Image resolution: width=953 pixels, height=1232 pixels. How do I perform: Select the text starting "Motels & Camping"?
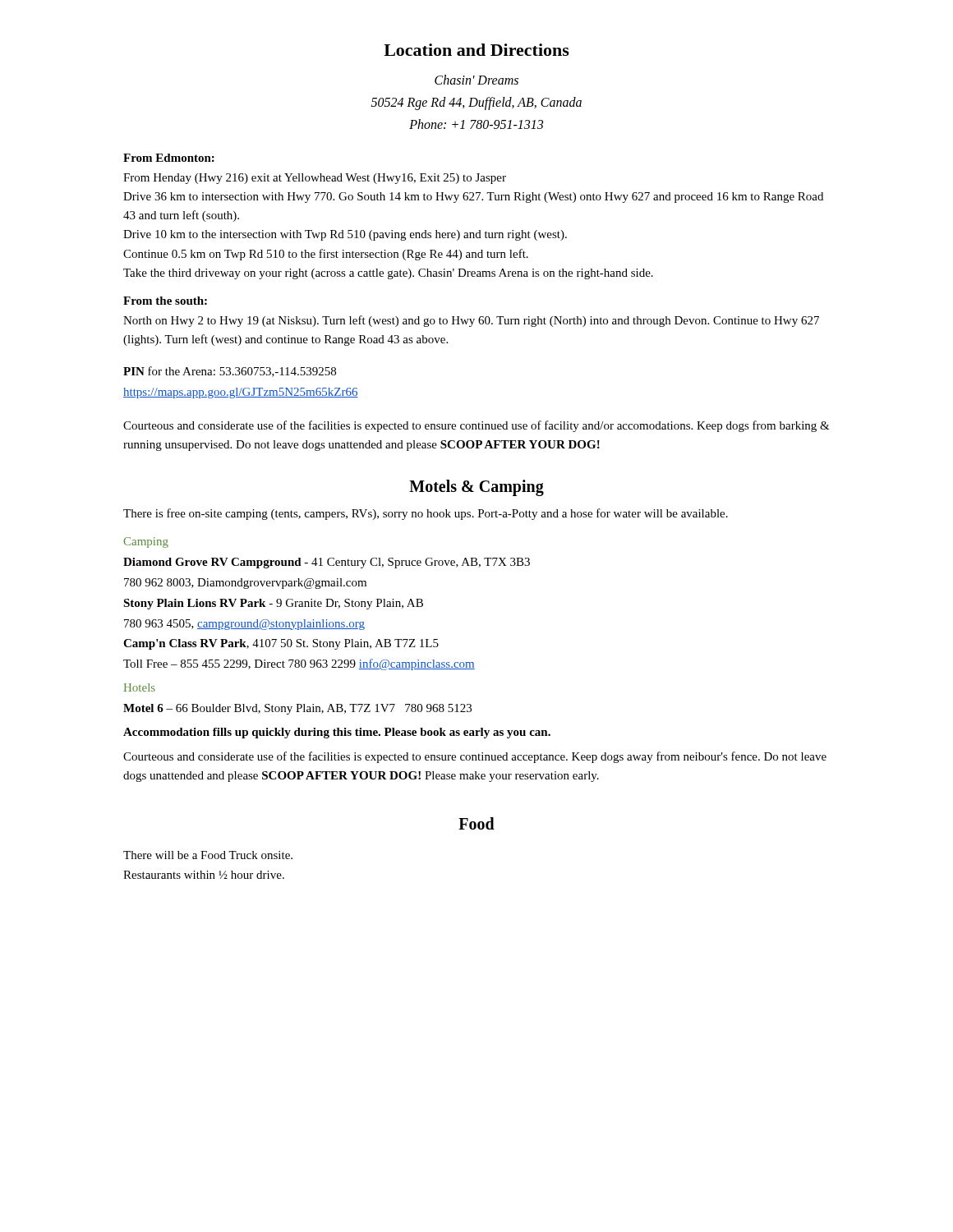(476, 487)
